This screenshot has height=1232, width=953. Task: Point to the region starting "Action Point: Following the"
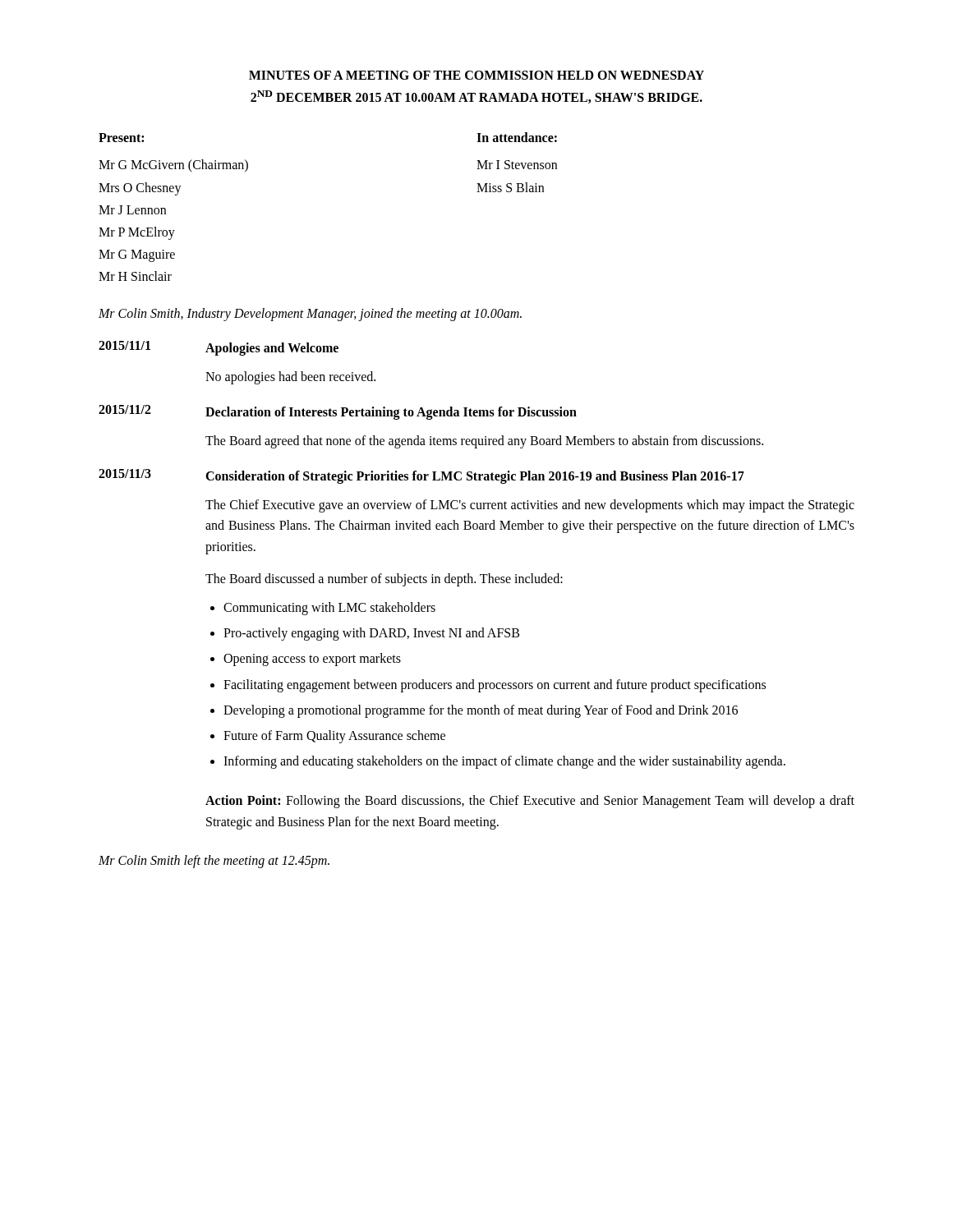point(476,811)
